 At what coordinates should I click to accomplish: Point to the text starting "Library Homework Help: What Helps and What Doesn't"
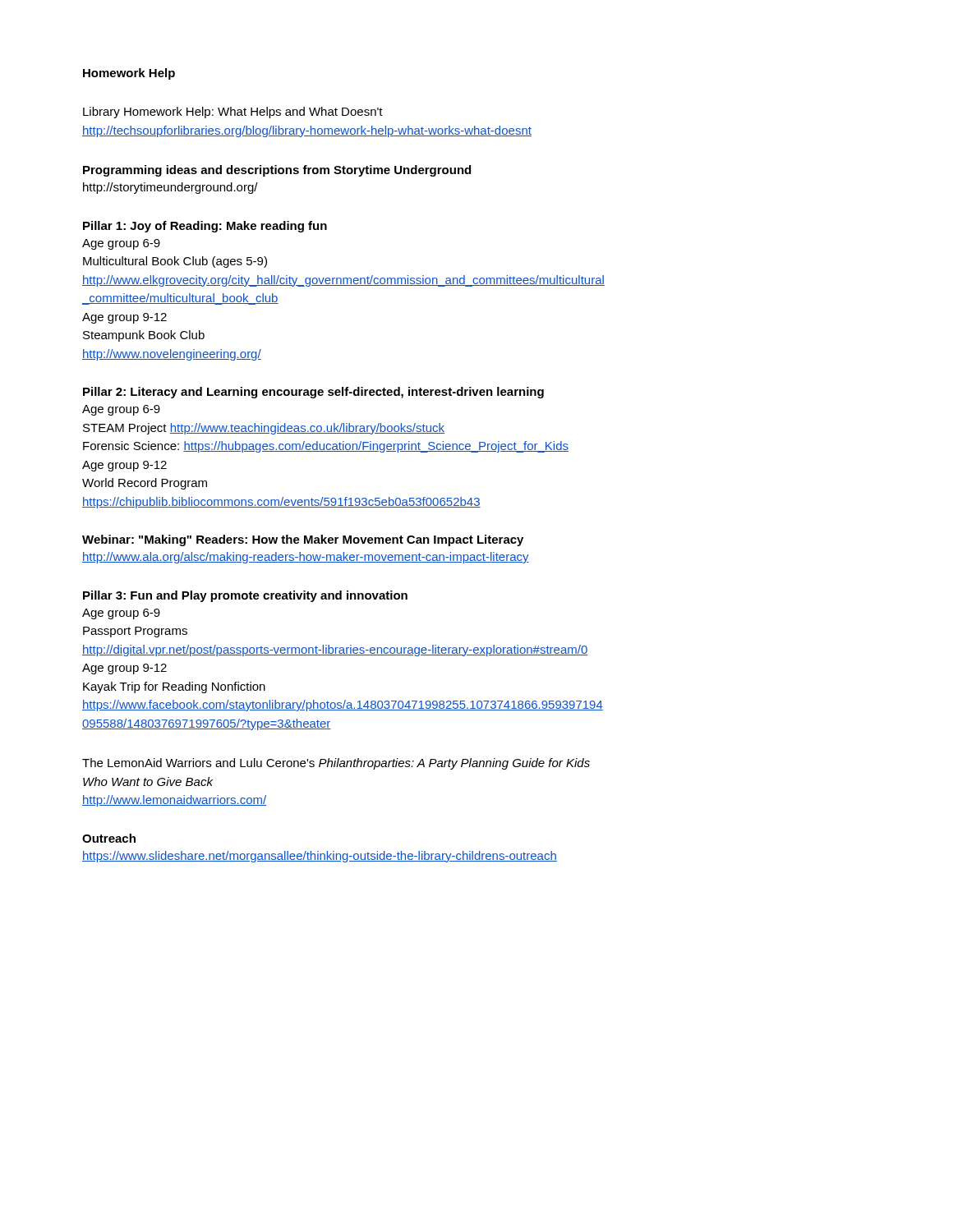[476, 121]
